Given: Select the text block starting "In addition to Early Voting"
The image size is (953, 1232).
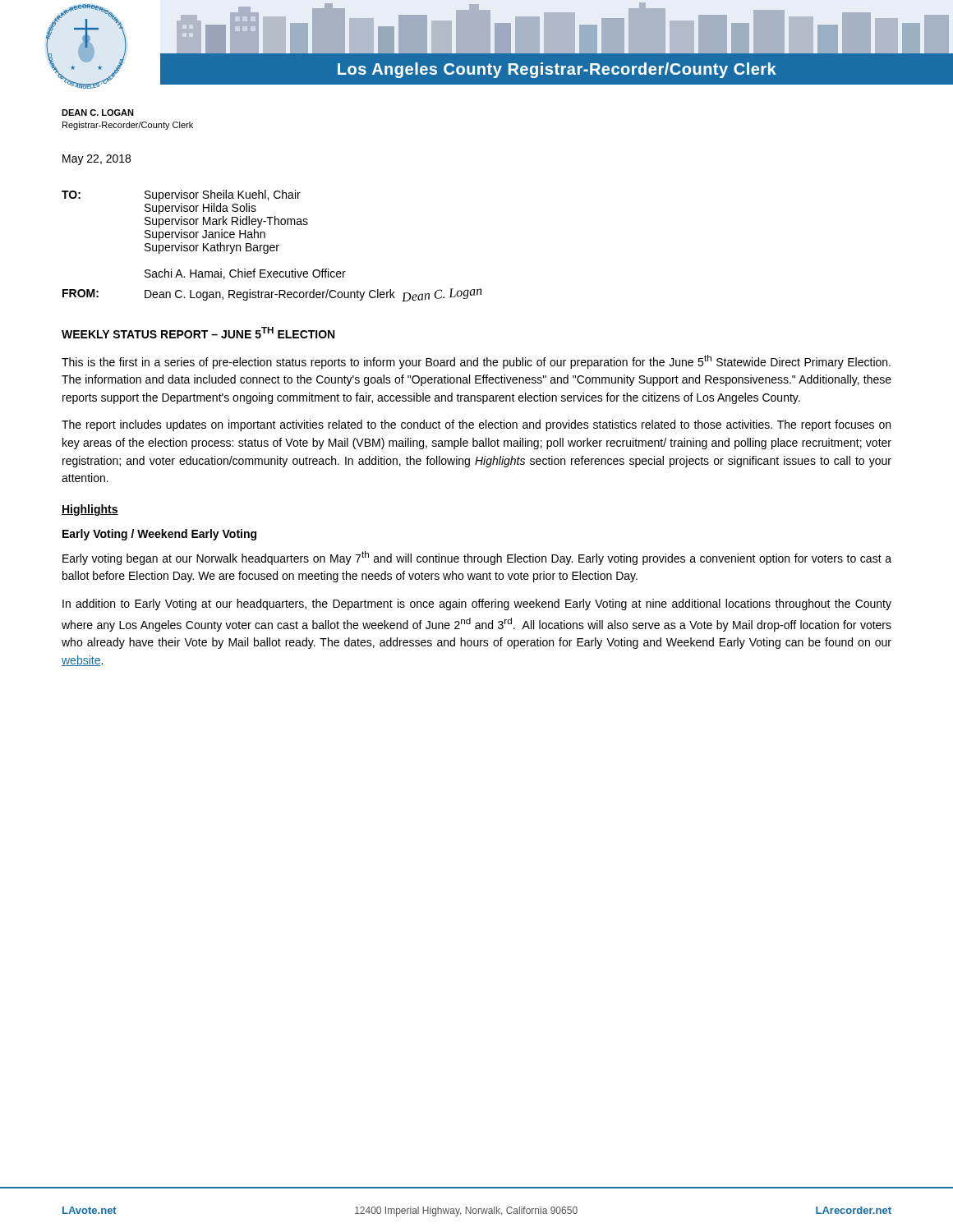Looking at the screenshot, I should (476, 632).
